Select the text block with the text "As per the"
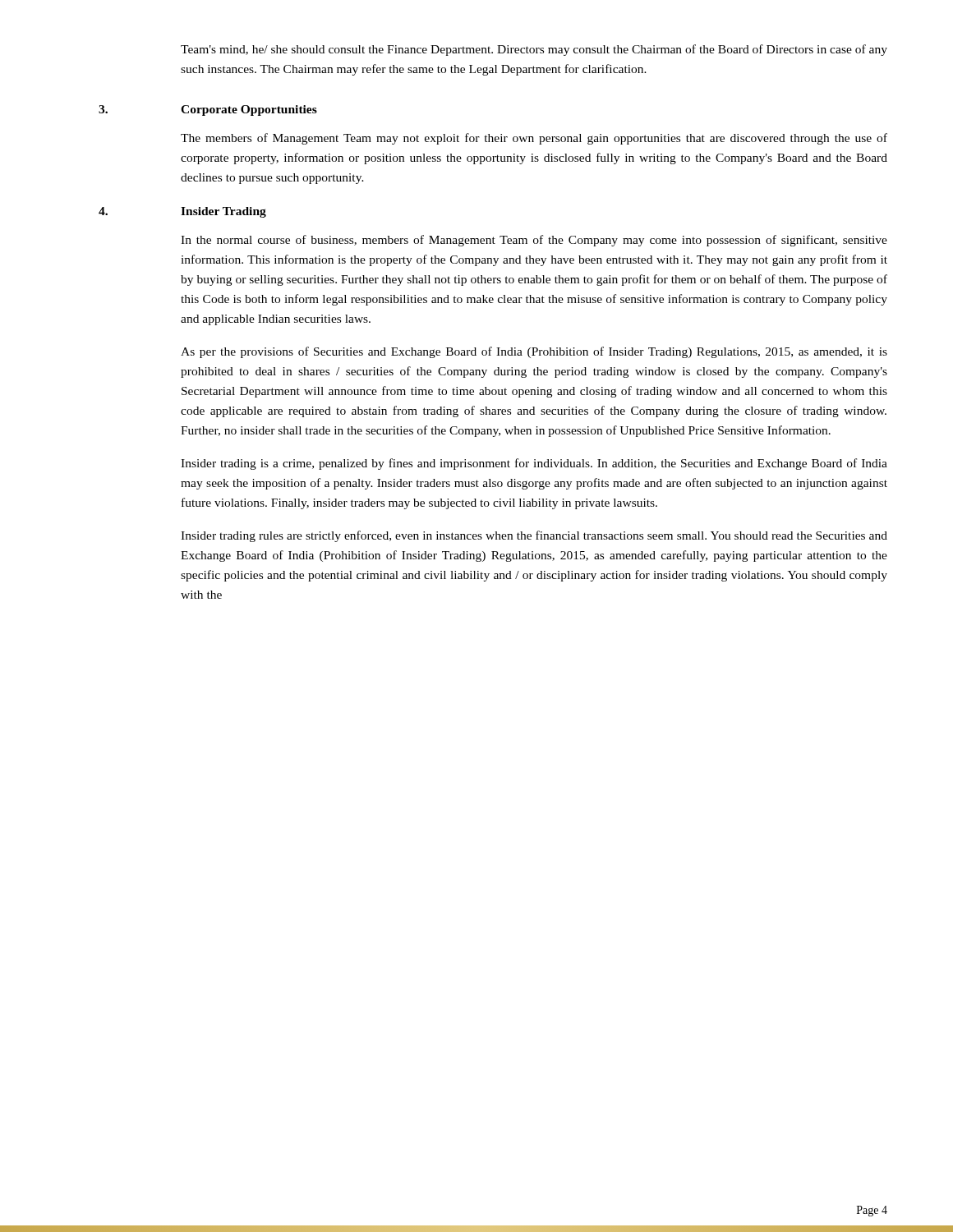The image size is (953, 1232). (534, 391)
